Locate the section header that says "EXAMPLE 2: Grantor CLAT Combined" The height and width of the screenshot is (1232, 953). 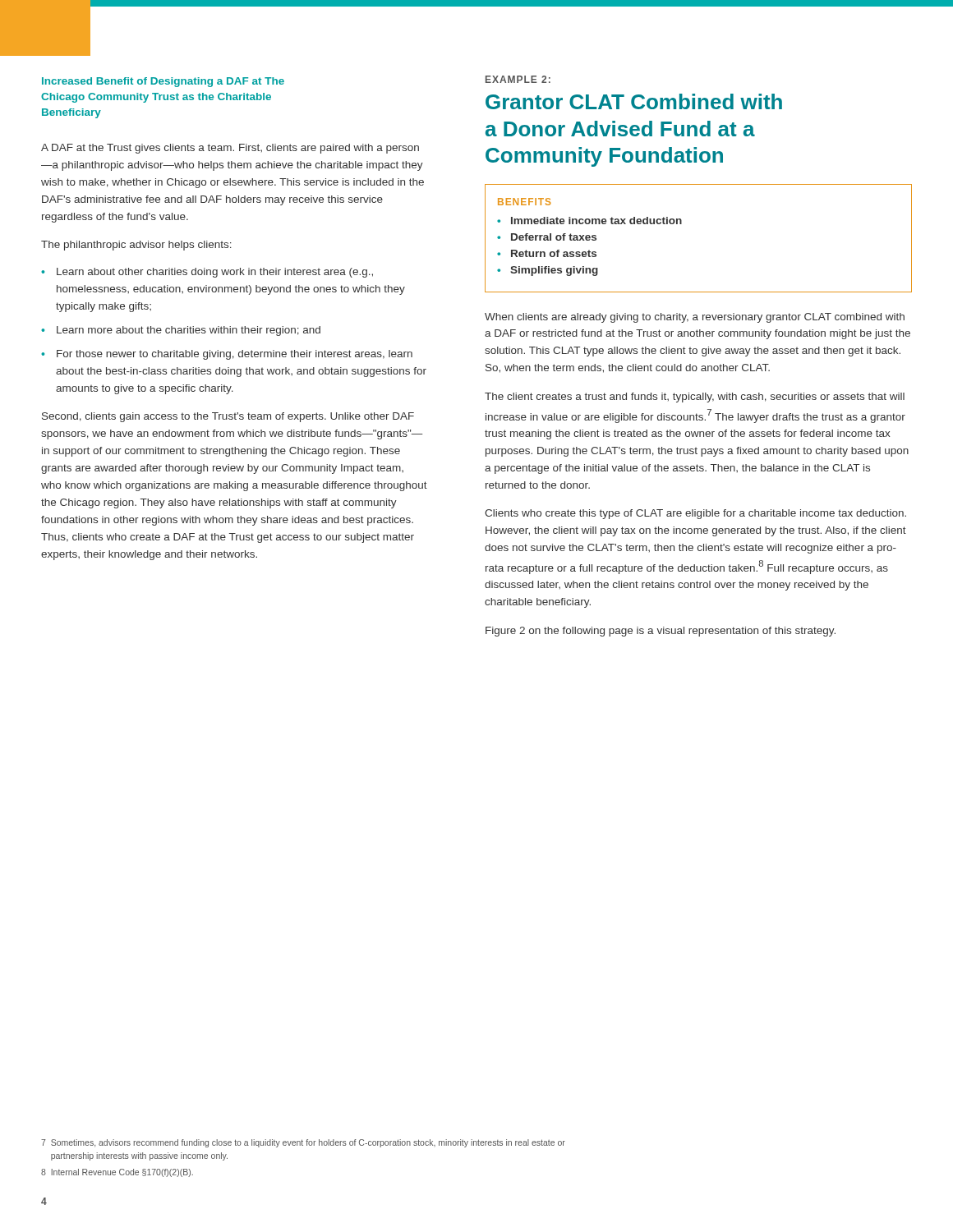634,121
